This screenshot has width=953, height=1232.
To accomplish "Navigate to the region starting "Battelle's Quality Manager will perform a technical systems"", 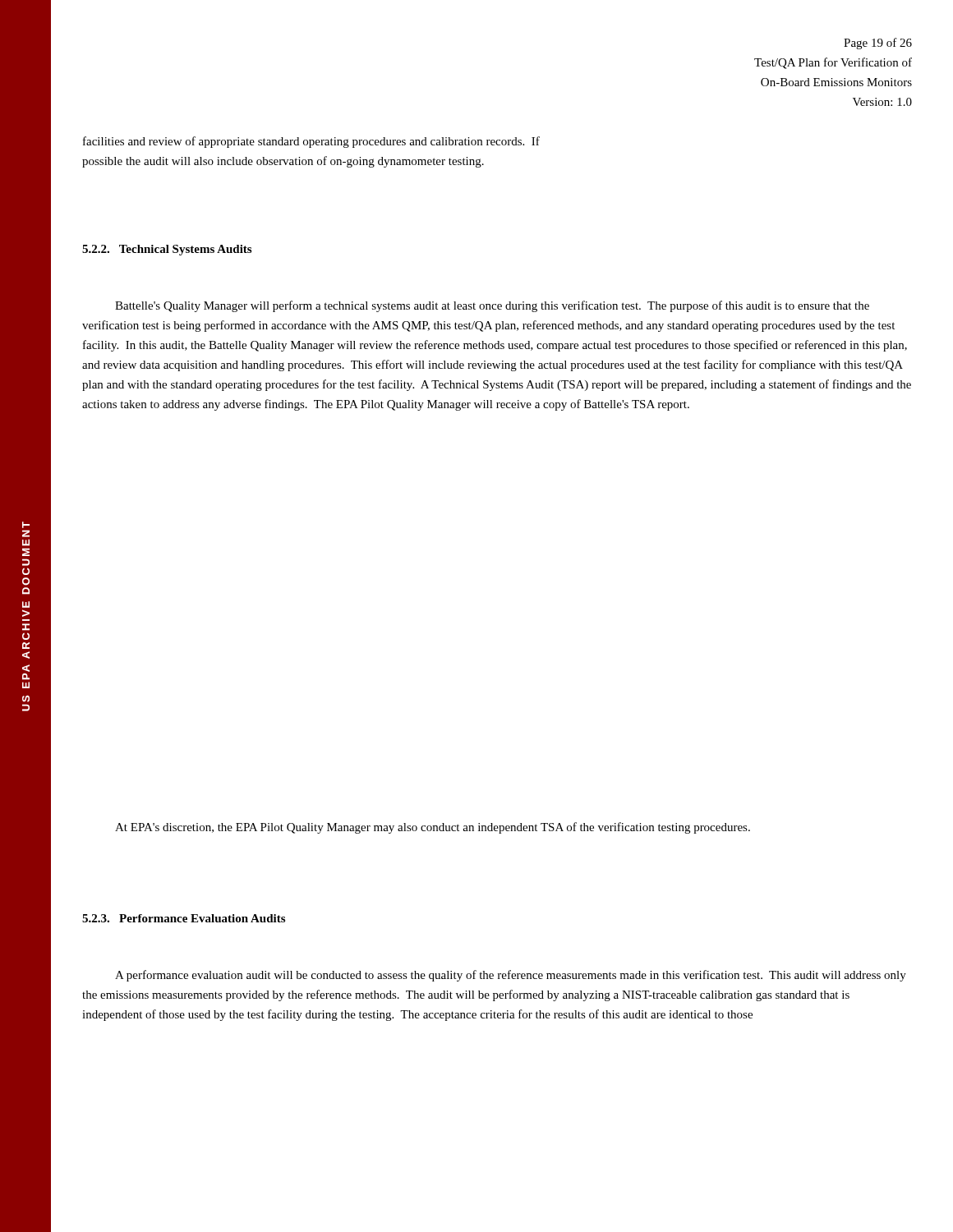I will click(497, 355).
